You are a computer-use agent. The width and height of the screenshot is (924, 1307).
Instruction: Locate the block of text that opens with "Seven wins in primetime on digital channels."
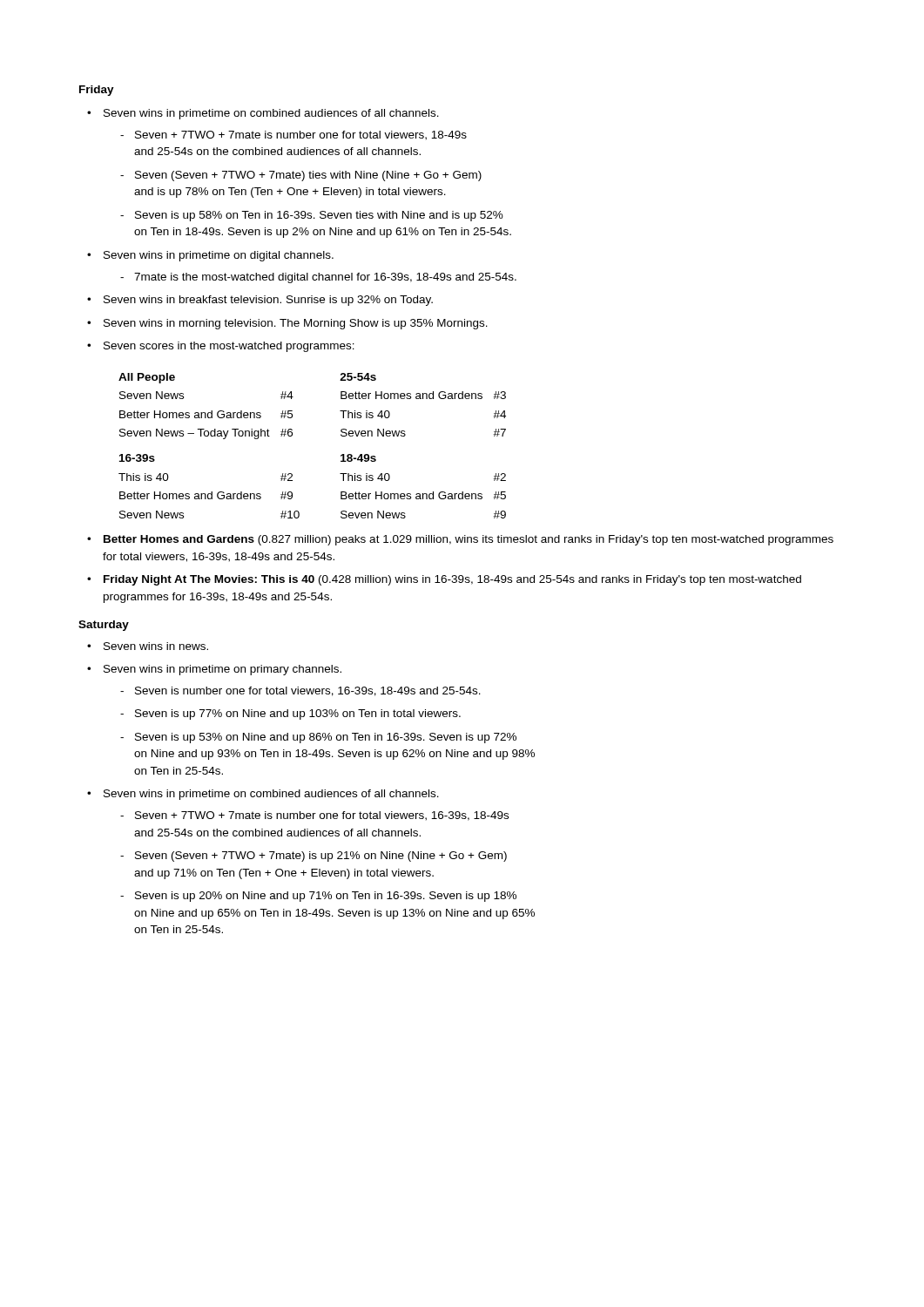point(474,267)
